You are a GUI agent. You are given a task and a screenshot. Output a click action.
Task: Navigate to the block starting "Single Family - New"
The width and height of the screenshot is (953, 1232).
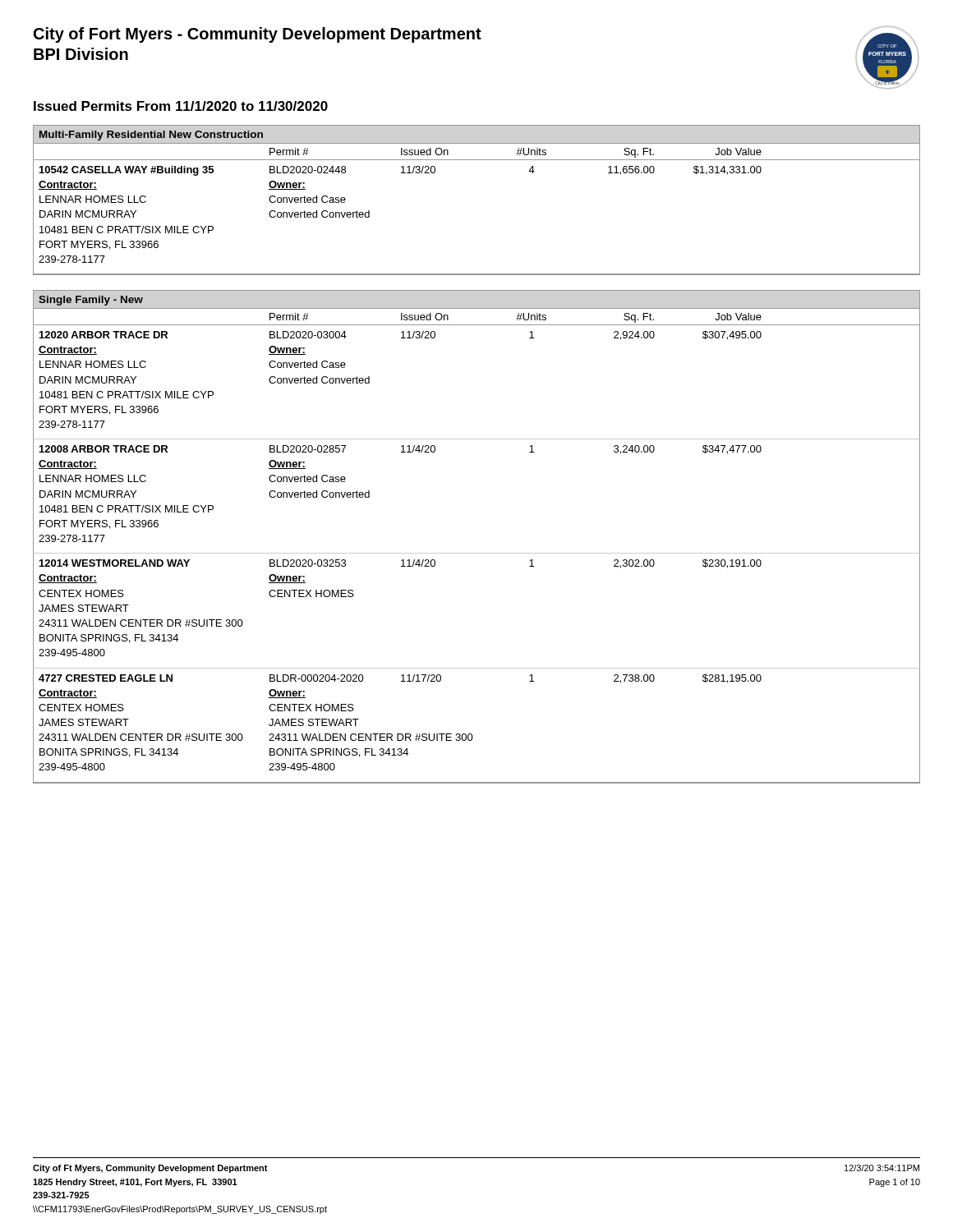pos(476,299)
